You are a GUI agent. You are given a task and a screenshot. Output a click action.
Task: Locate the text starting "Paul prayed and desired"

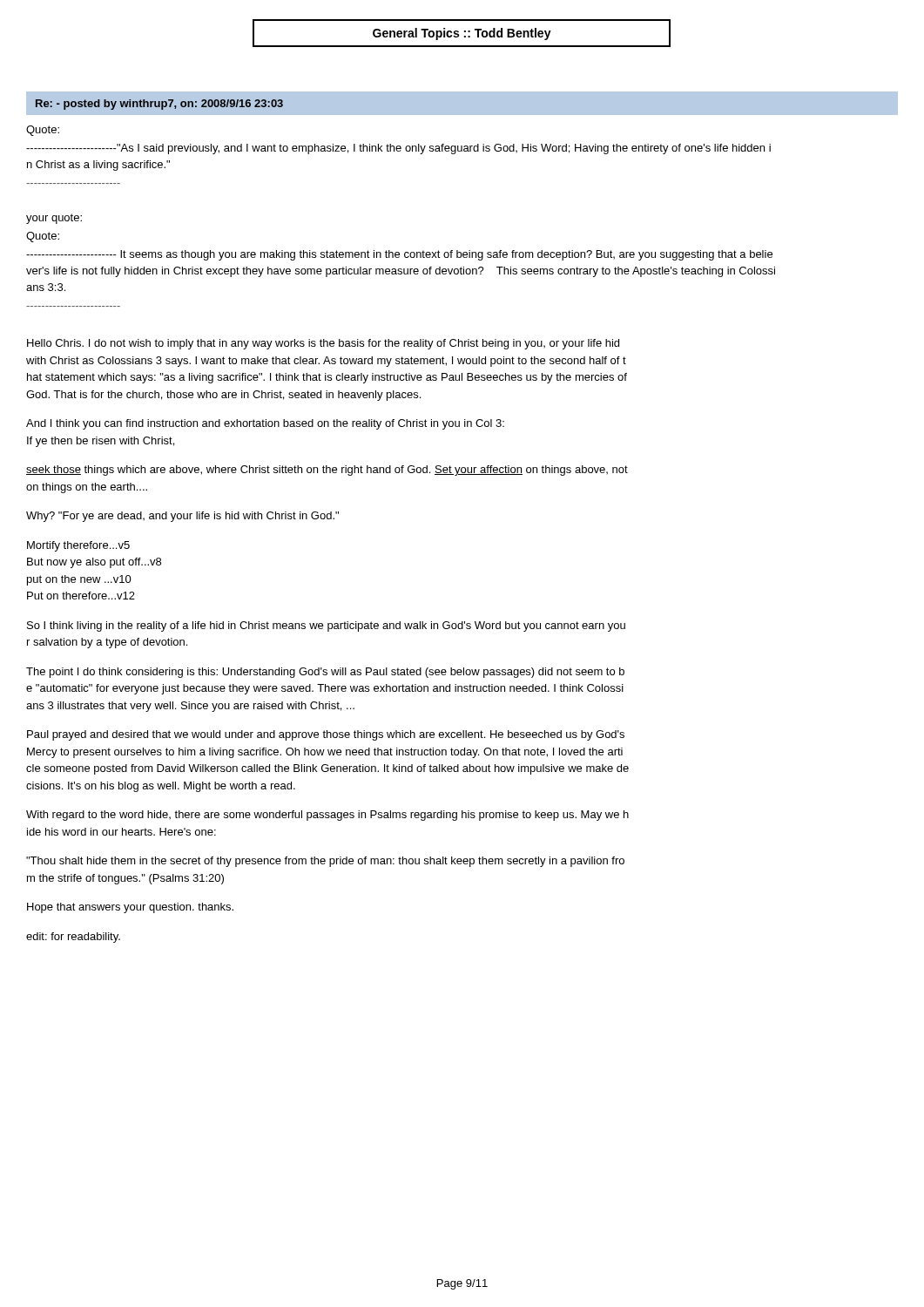pyautogui.click(x=328, y=760)
